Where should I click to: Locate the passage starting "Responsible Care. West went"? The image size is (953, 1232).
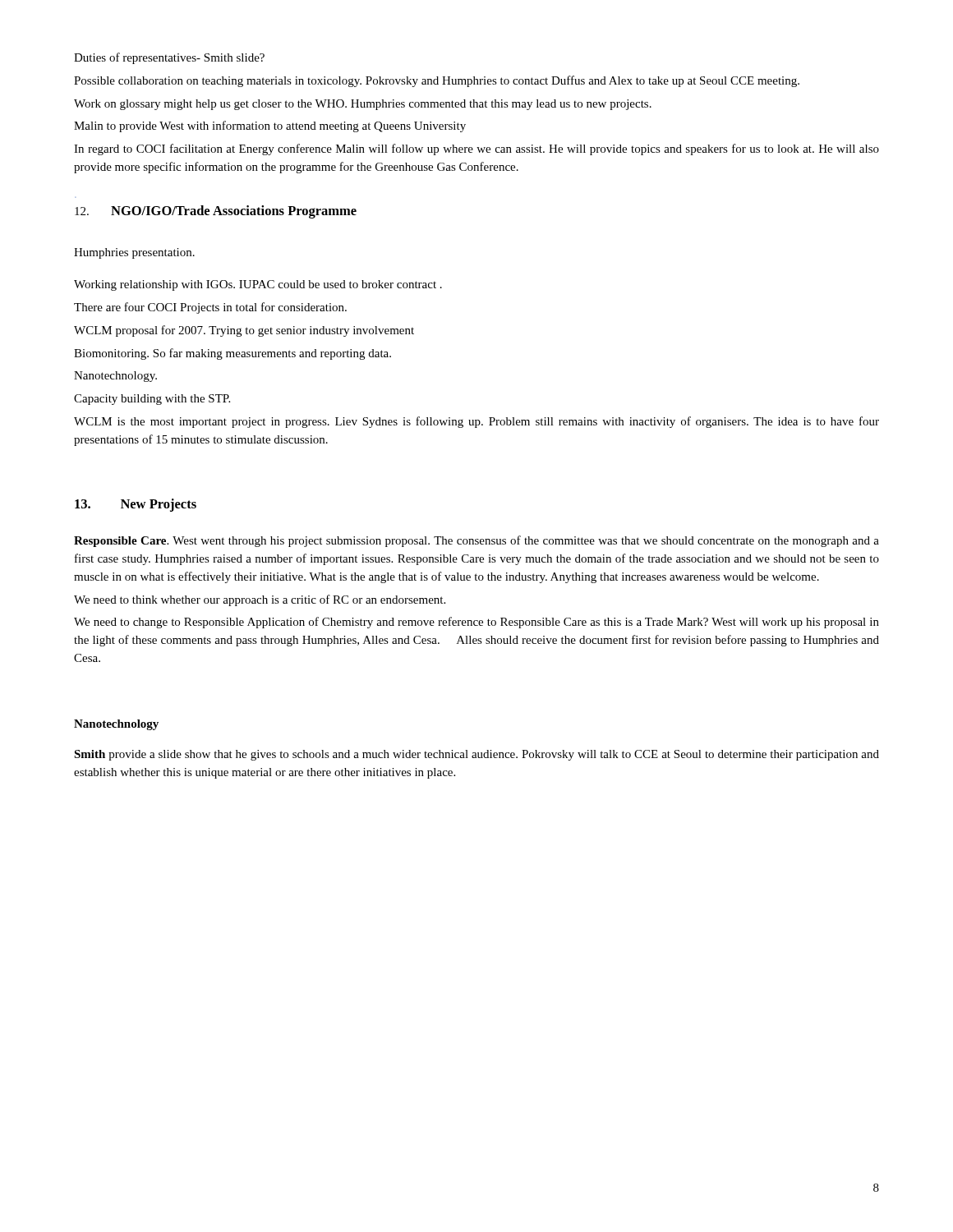(x=476, y=541)
